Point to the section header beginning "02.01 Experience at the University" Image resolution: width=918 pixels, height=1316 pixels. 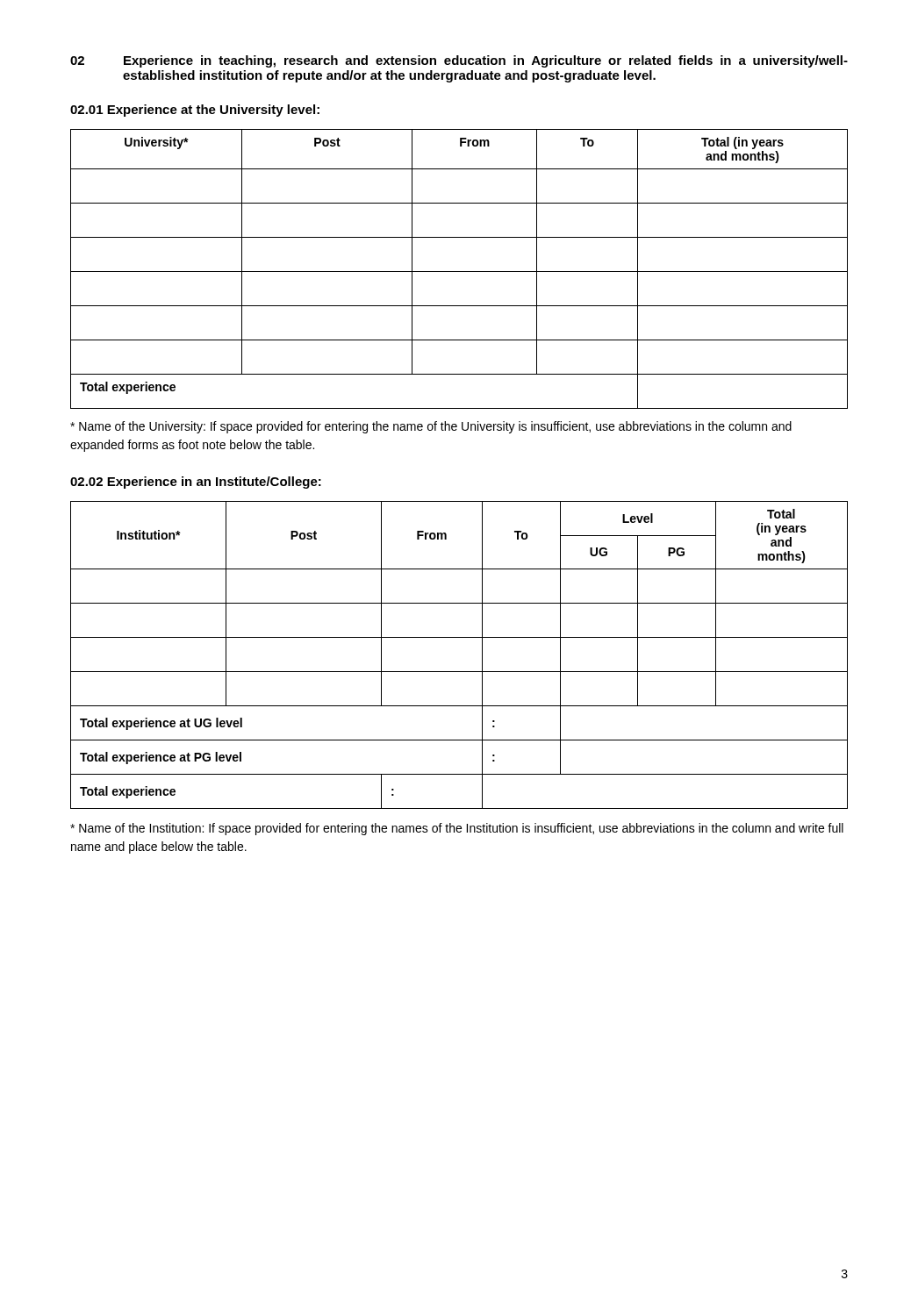(x=195, y=109)
